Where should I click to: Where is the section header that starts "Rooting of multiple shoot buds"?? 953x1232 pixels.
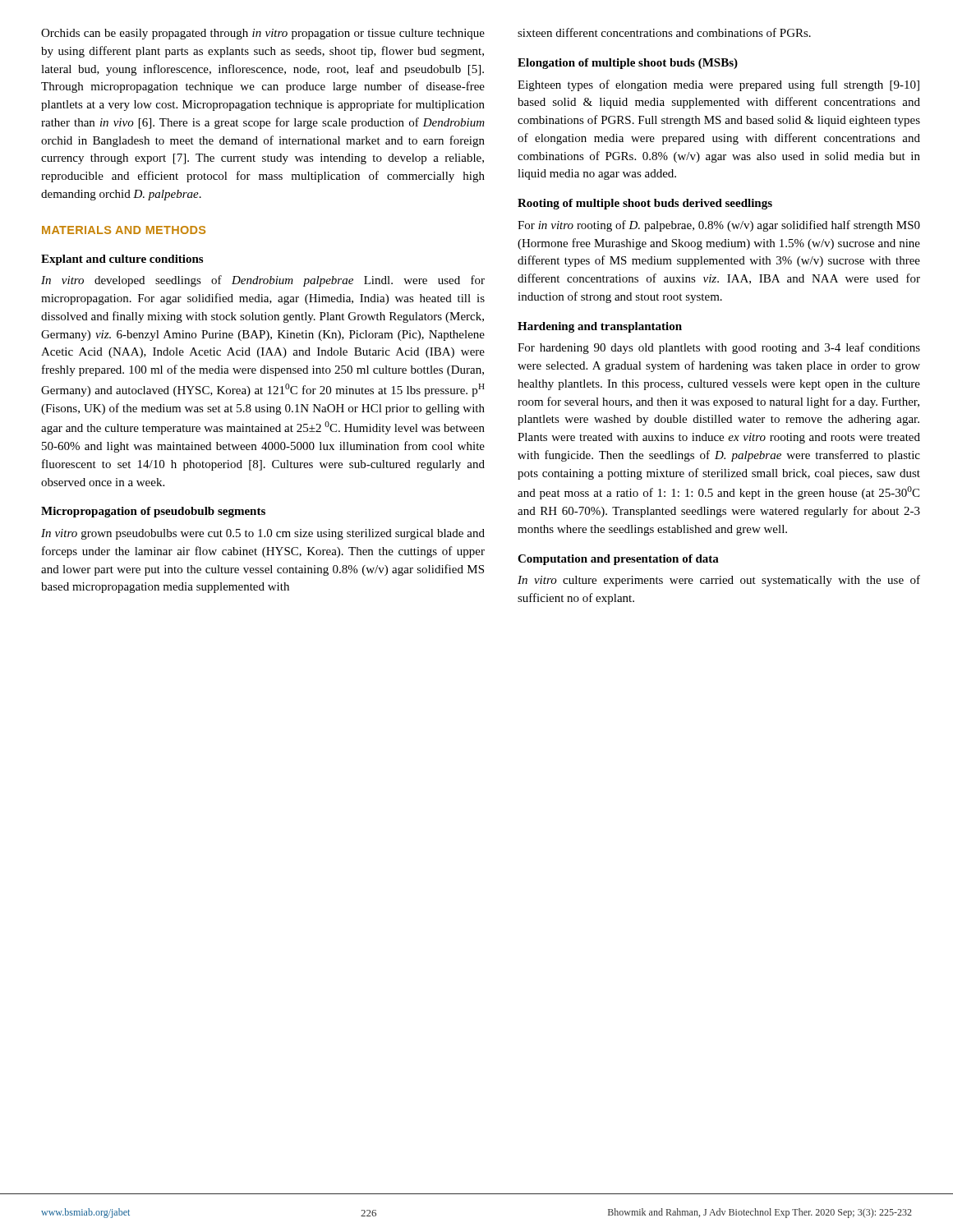pos(645,203)
